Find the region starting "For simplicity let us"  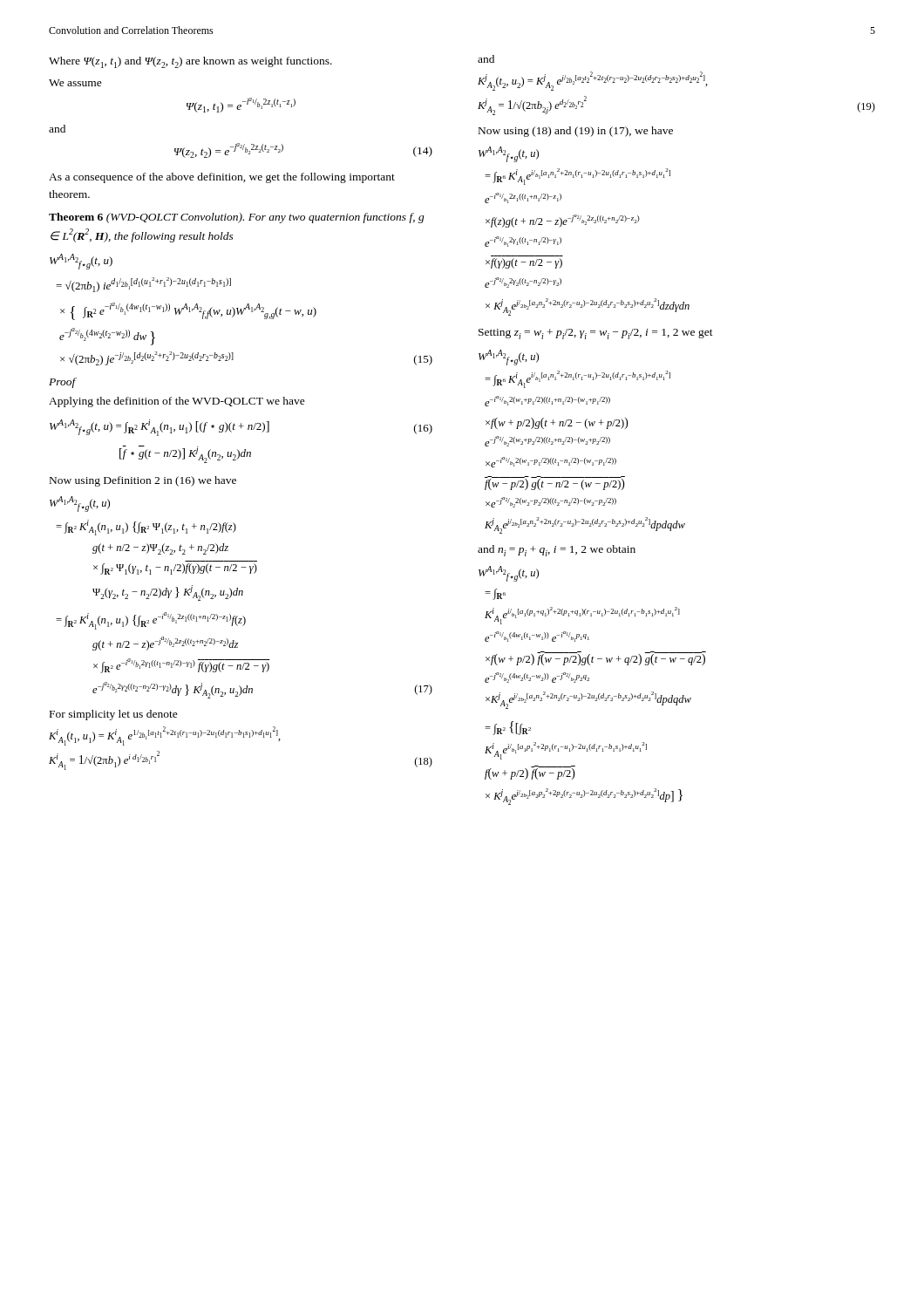[113, 714]
